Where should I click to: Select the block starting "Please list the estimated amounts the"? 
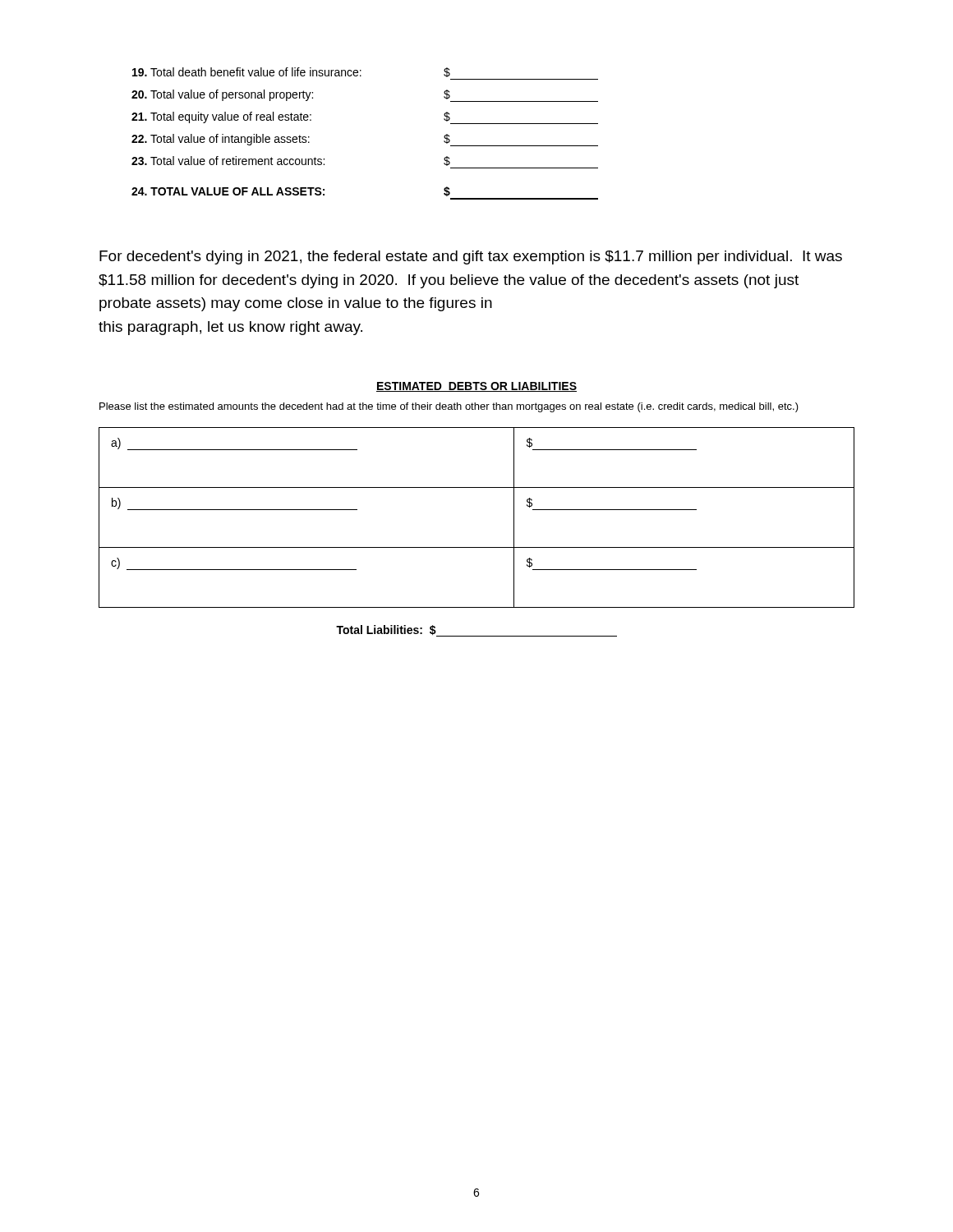coord(449,406)
